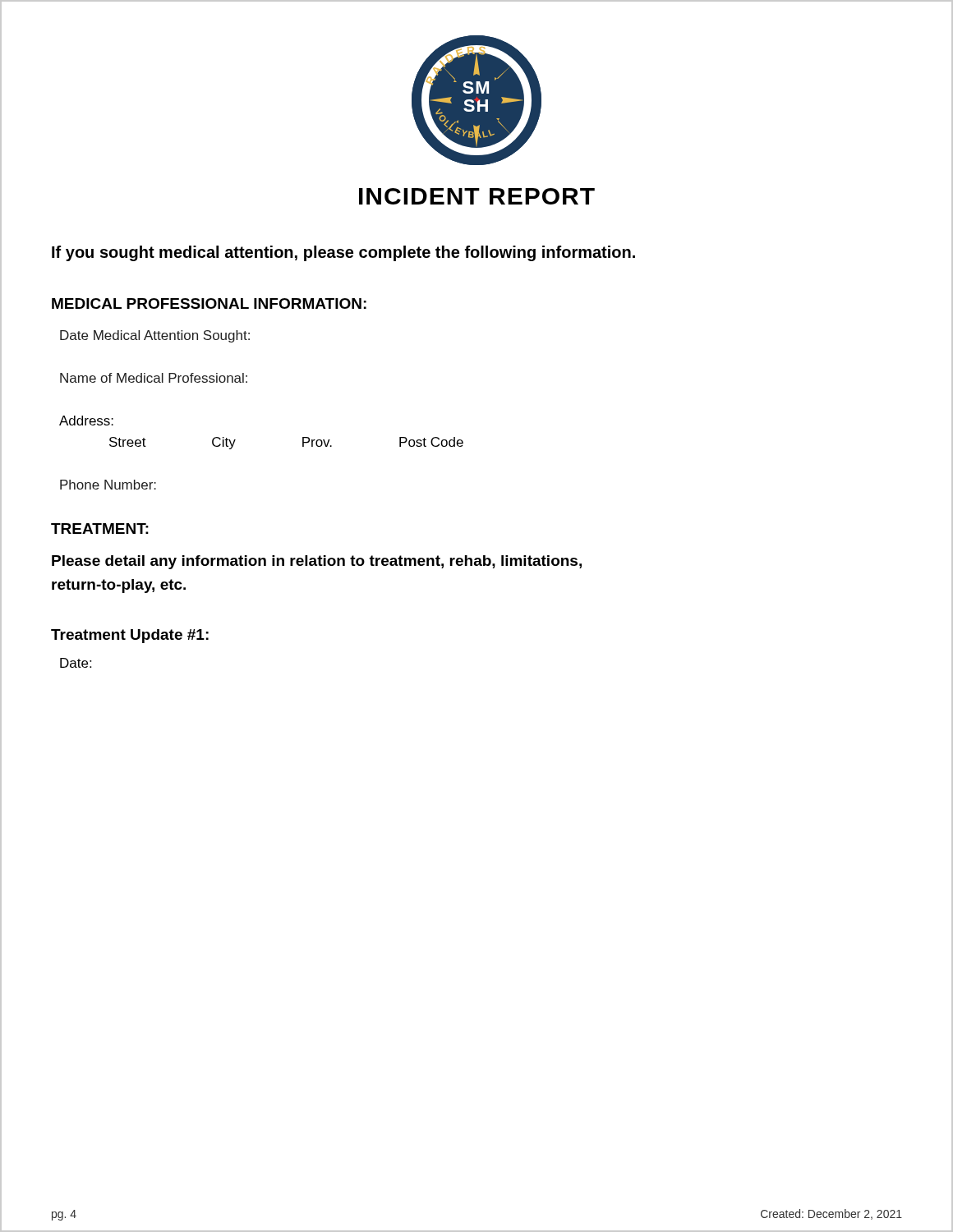Point to "MEDICAL PROFESSIONAL INFORMATION:"
This screenshot has height=1232, width=953.
[209, 303]
